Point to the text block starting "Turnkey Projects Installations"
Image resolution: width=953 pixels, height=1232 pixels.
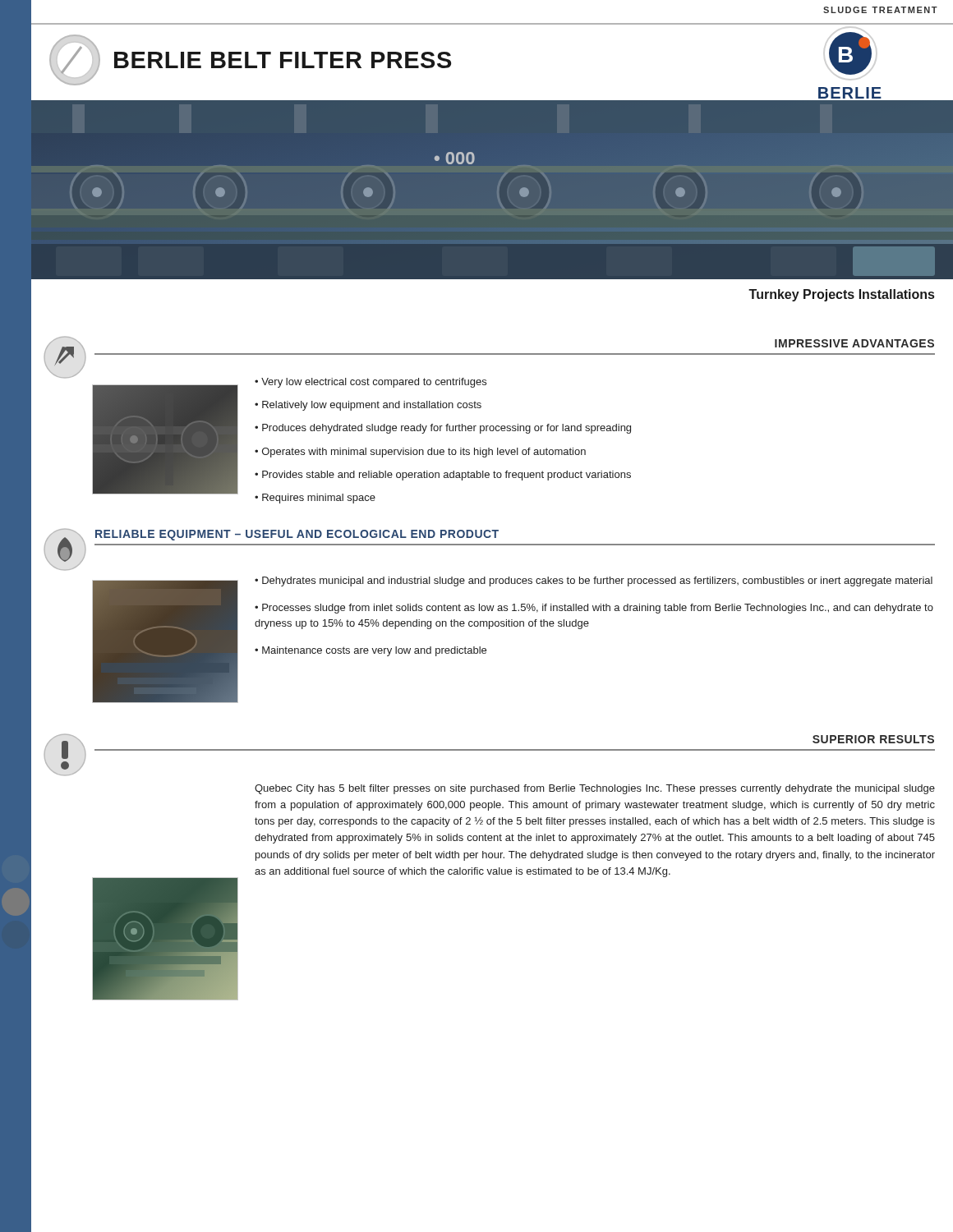pyautogui.click(x=842, y=294)
